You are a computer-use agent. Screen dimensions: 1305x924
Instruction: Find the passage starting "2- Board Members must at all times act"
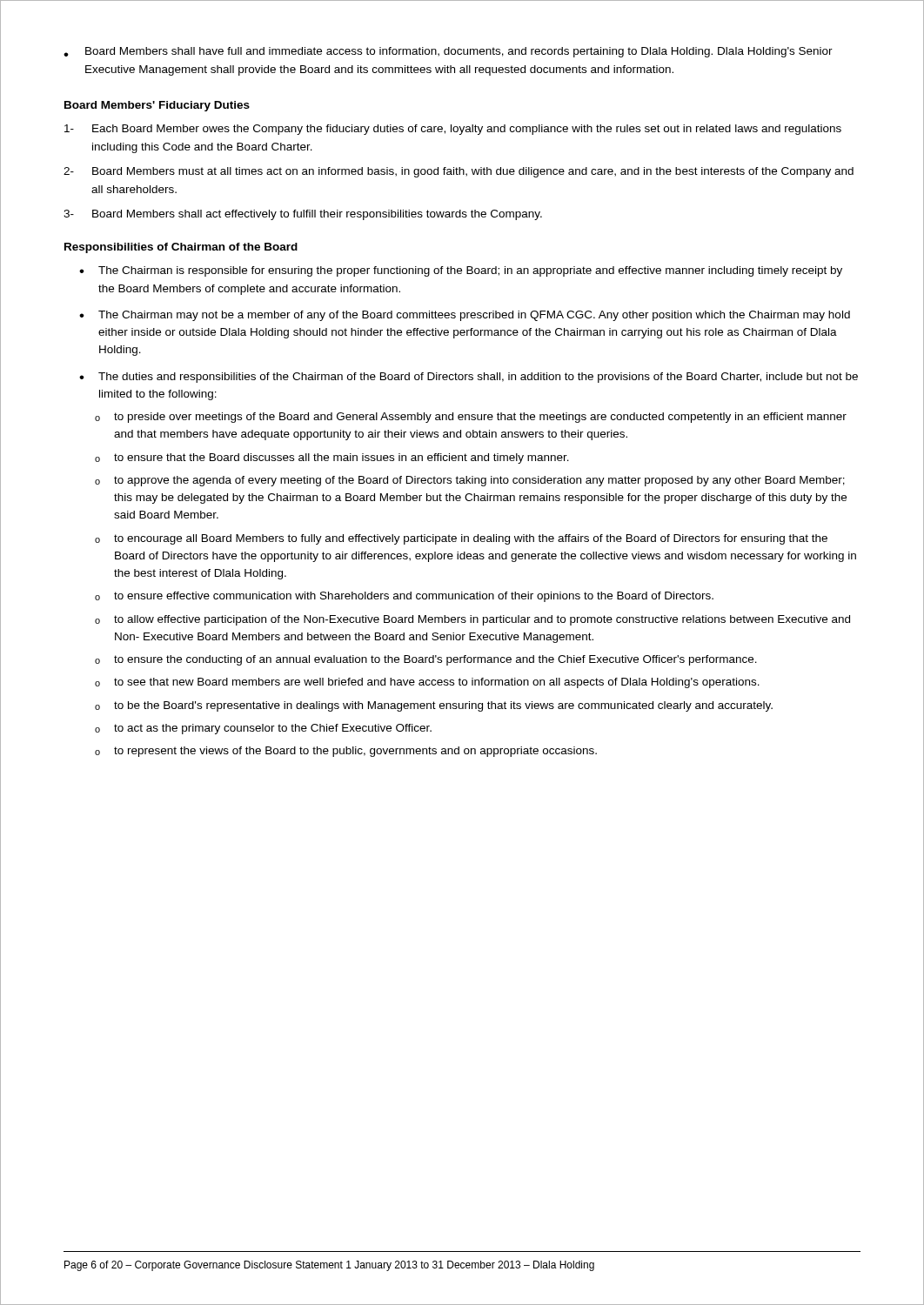(x=462, y=181)
